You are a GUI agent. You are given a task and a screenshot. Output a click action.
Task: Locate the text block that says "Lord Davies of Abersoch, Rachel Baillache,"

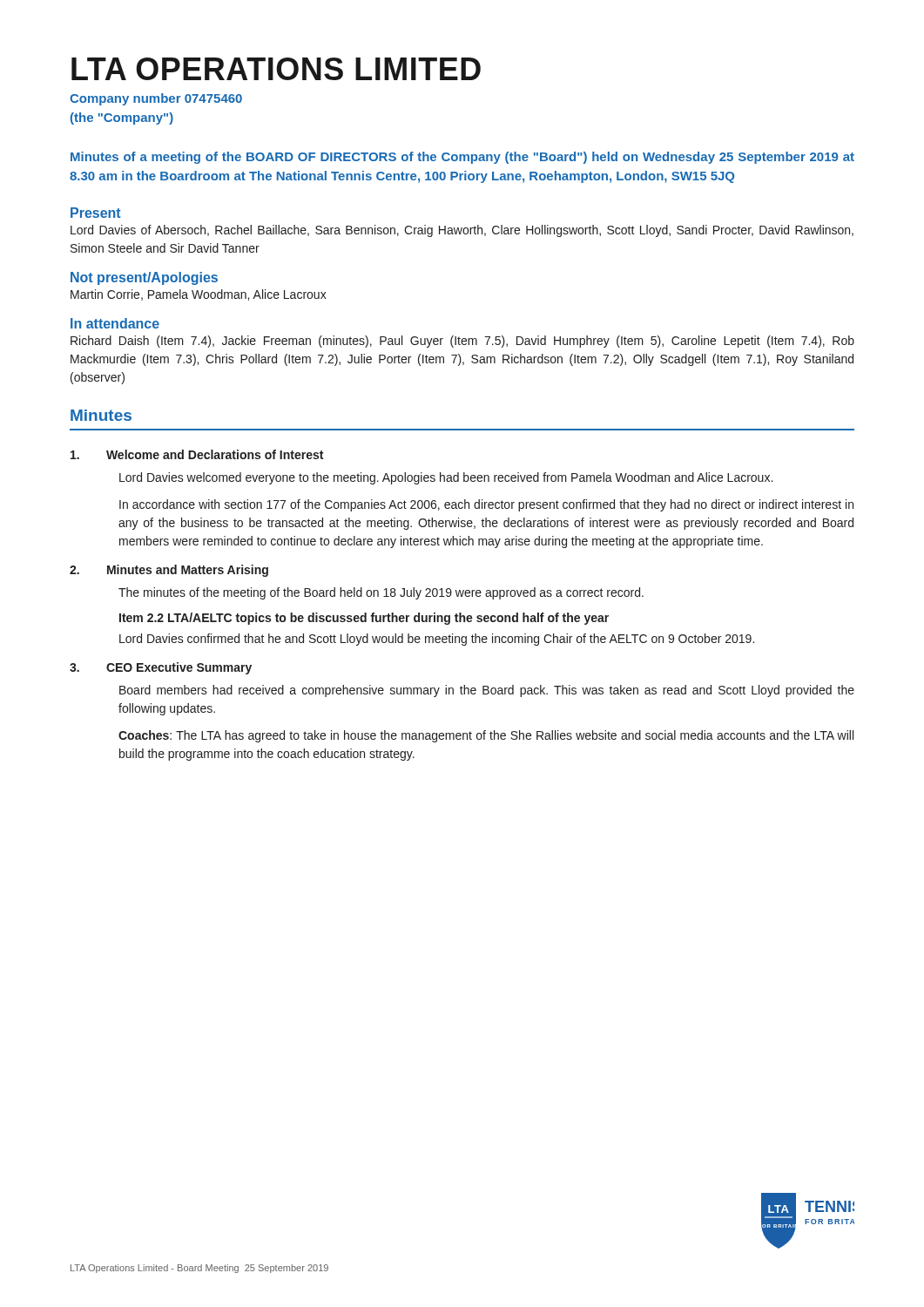click(x=462, y=239)
